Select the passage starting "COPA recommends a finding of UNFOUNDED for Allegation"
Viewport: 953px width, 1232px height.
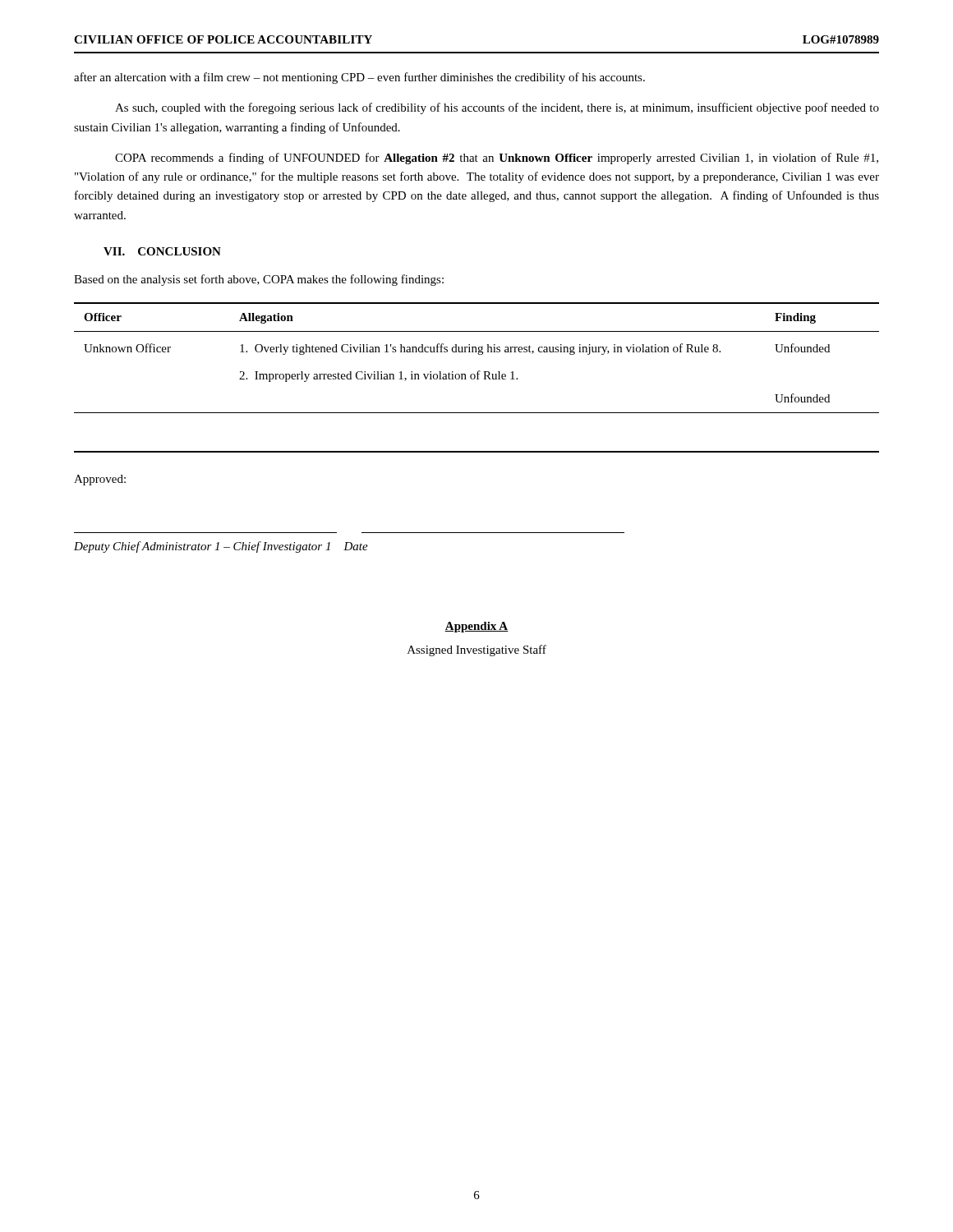476,186
